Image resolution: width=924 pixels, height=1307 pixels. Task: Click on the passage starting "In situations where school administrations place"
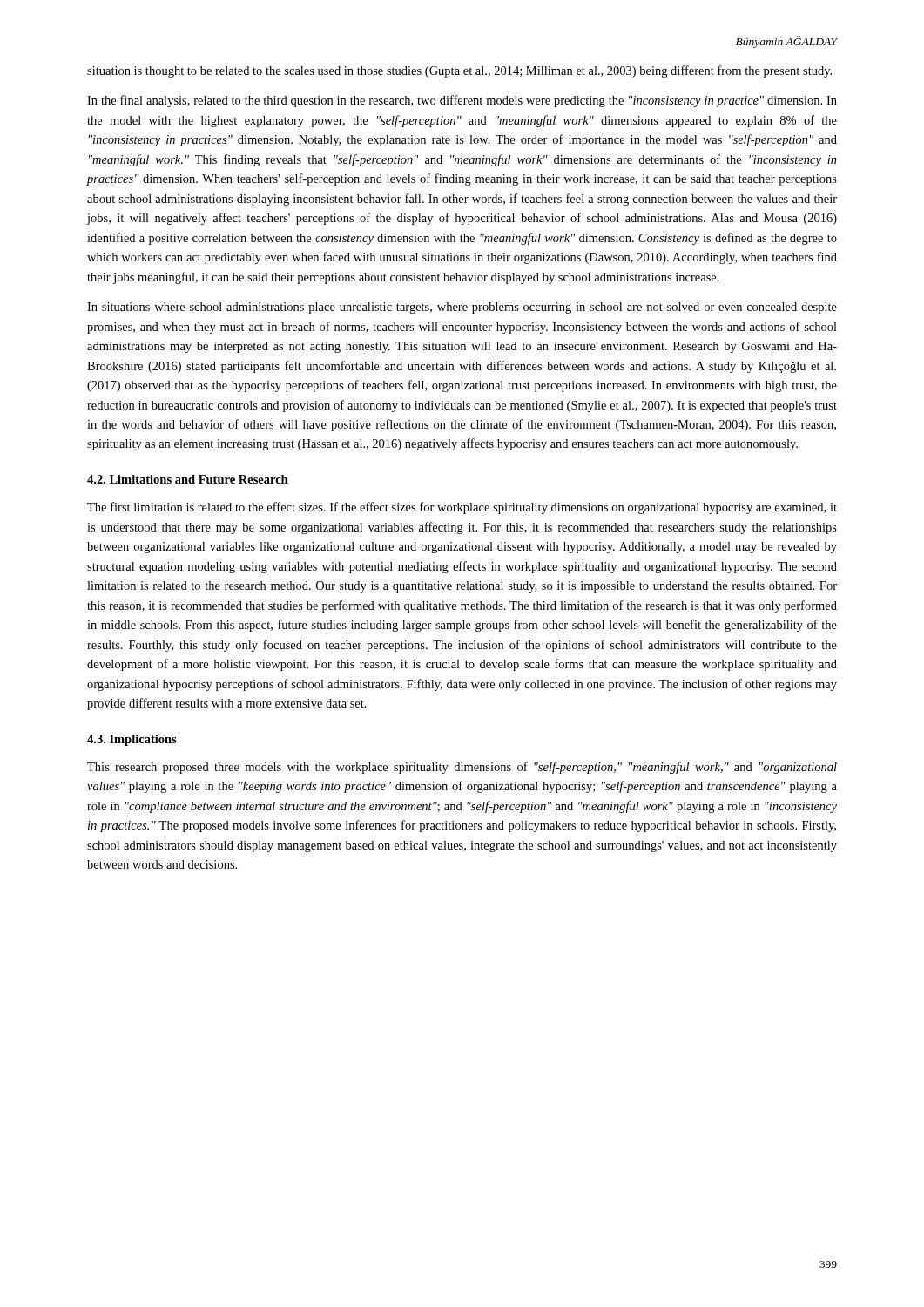click(x=462, y=376)
